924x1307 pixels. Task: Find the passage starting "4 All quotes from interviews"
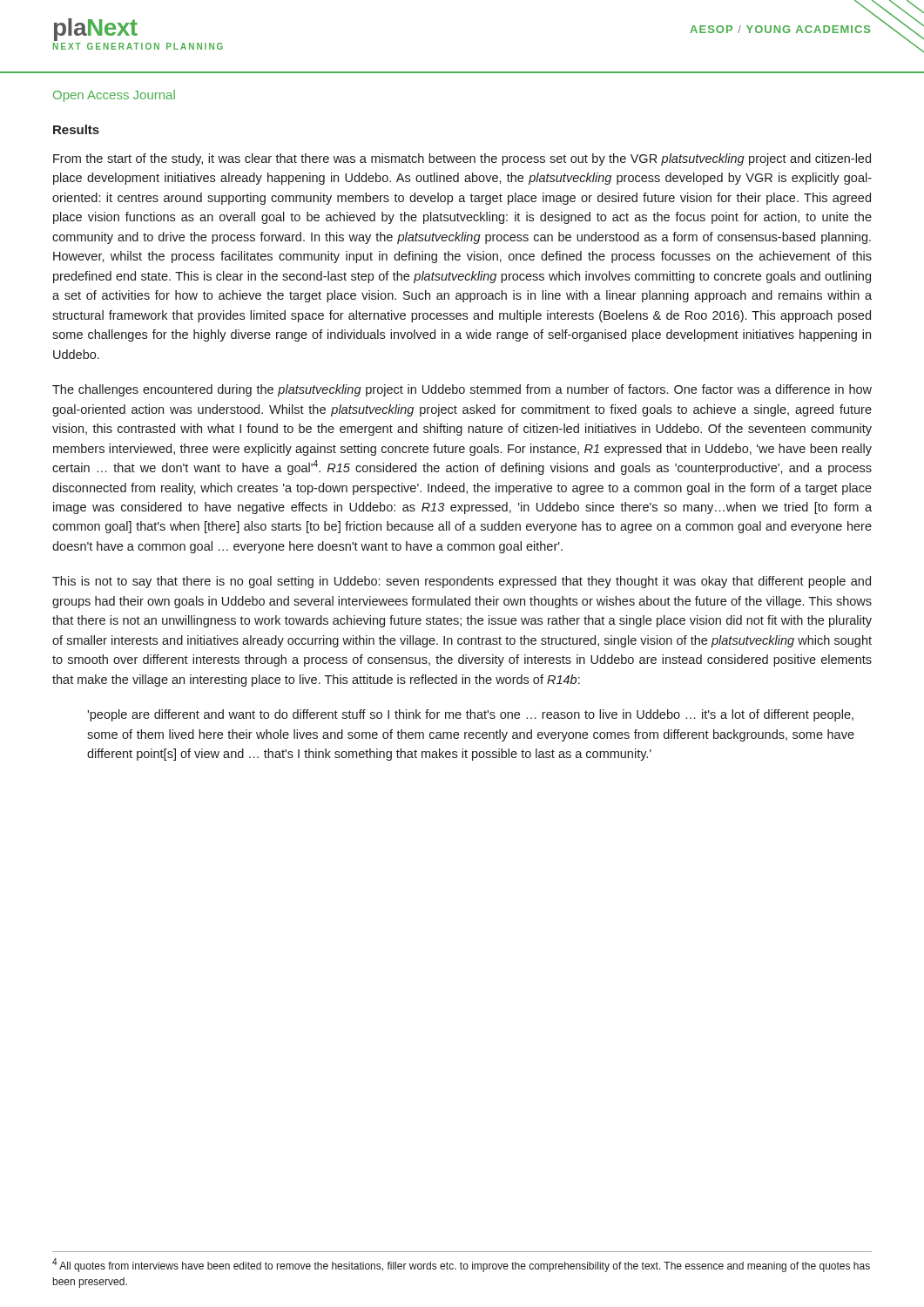pyautogui.click(x=462, y=1274)
